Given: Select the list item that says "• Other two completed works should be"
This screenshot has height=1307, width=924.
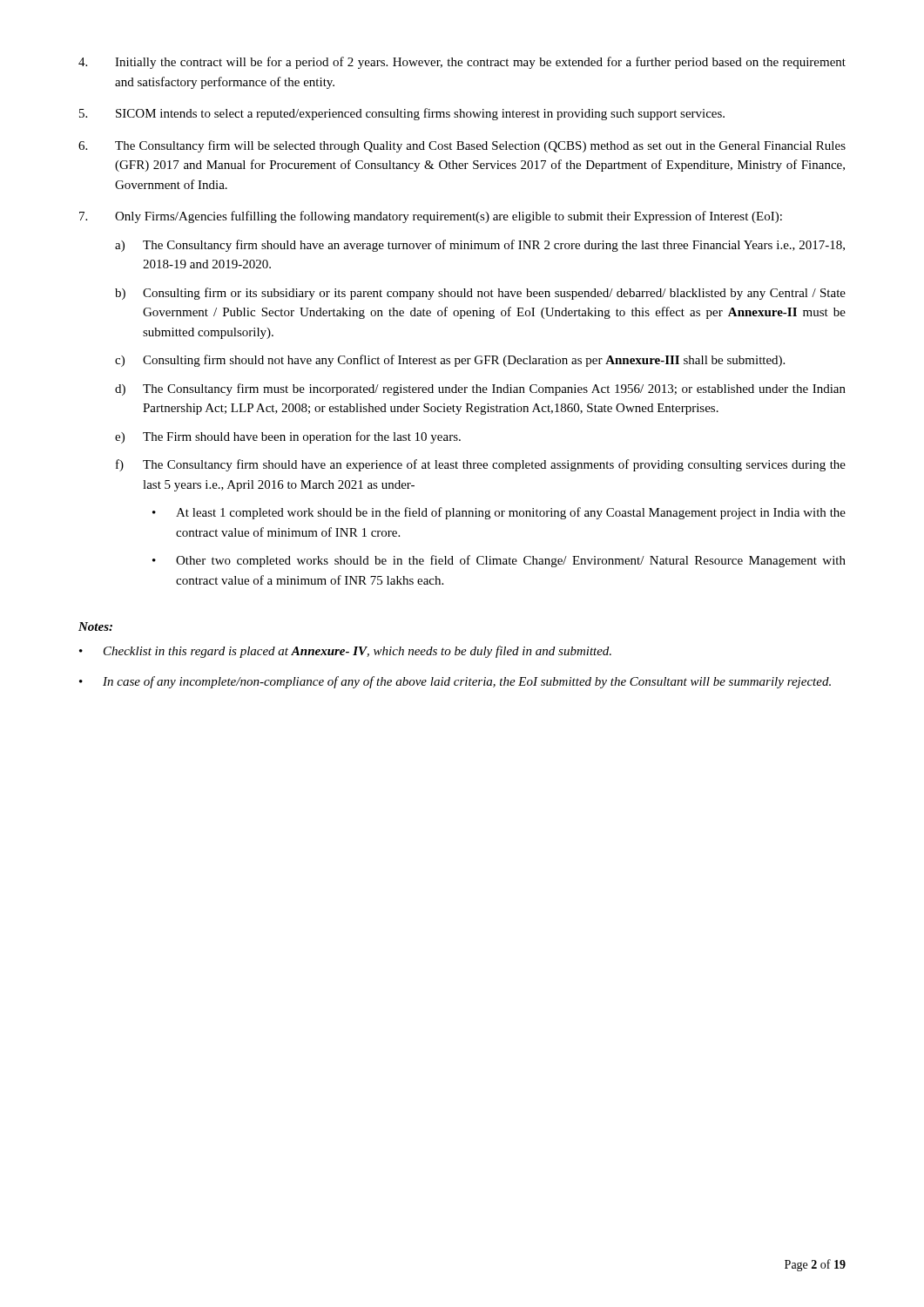Looking at the screenshot, I should click(499, 570).
